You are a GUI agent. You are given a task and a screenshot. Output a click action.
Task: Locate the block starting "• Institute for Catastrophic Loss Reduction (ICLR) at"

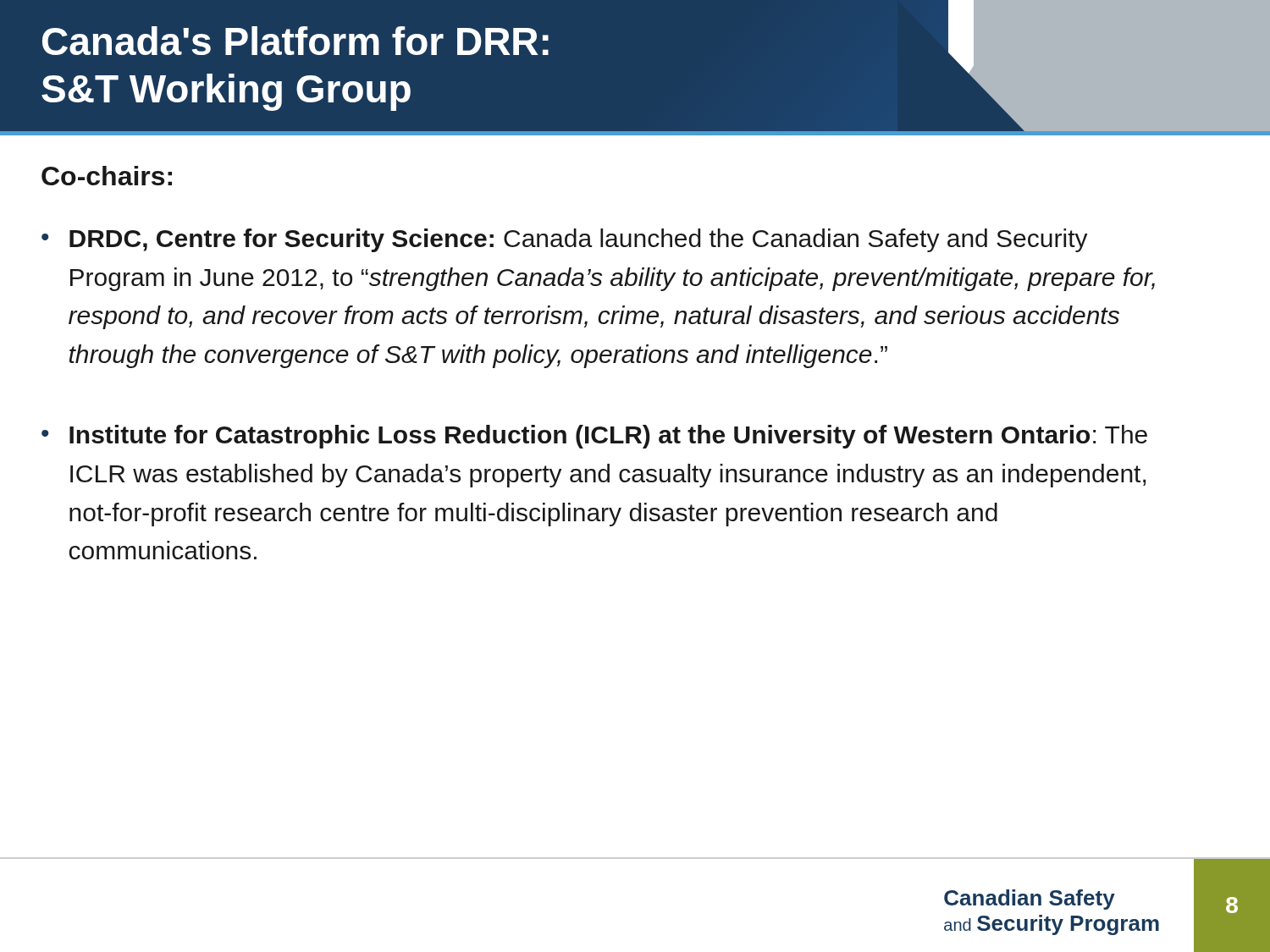pyautogui.click(x=613, y=493)
